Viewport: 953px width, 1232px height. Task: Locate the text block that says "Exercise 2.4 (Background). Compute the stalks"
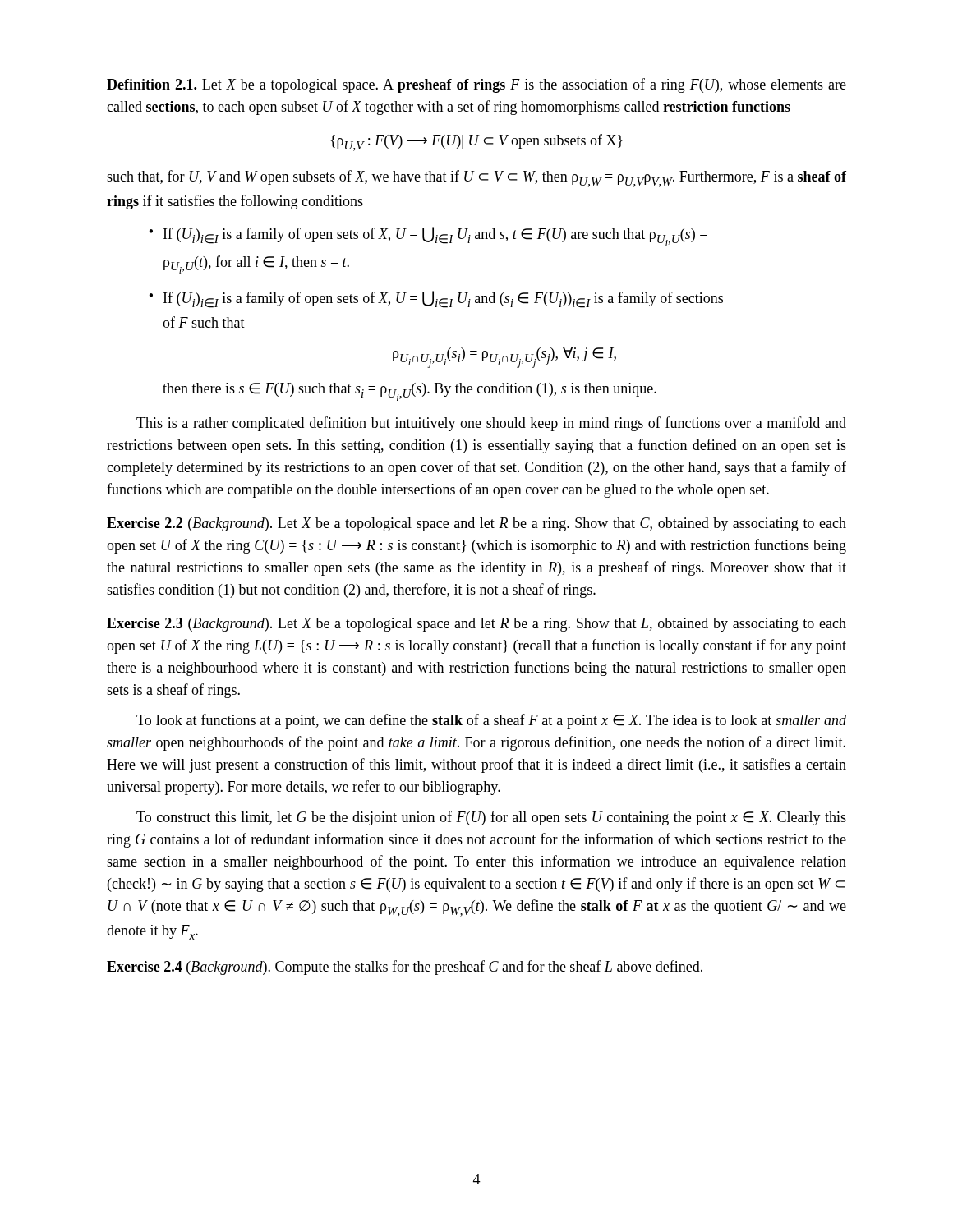pyautogui.click(x=405, y=967)
